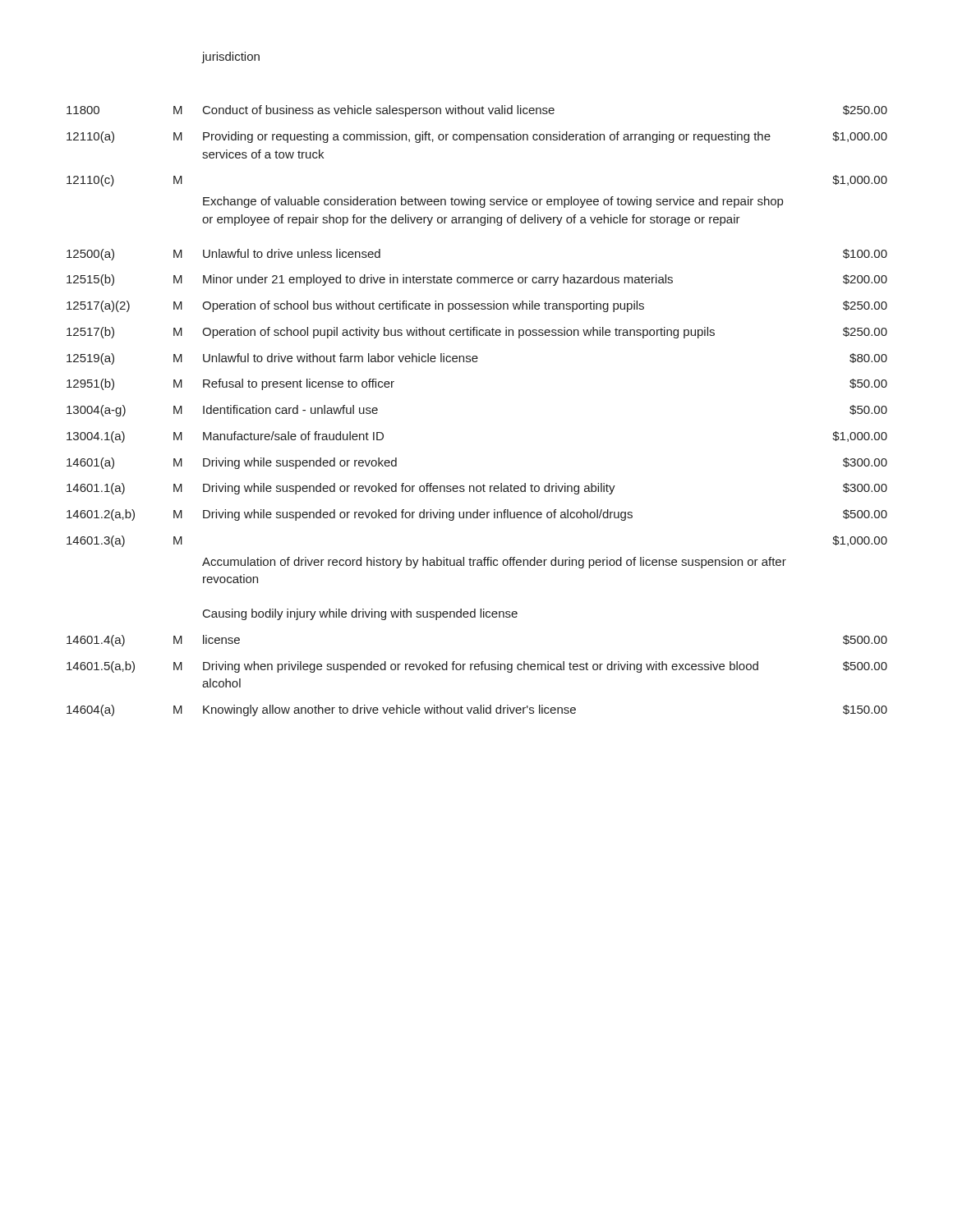The width and height of the screenshot is (953, 1232).
Task: Select the element starting "Causing bodily injury while driving with suspended license"
Action: point(476,613)
